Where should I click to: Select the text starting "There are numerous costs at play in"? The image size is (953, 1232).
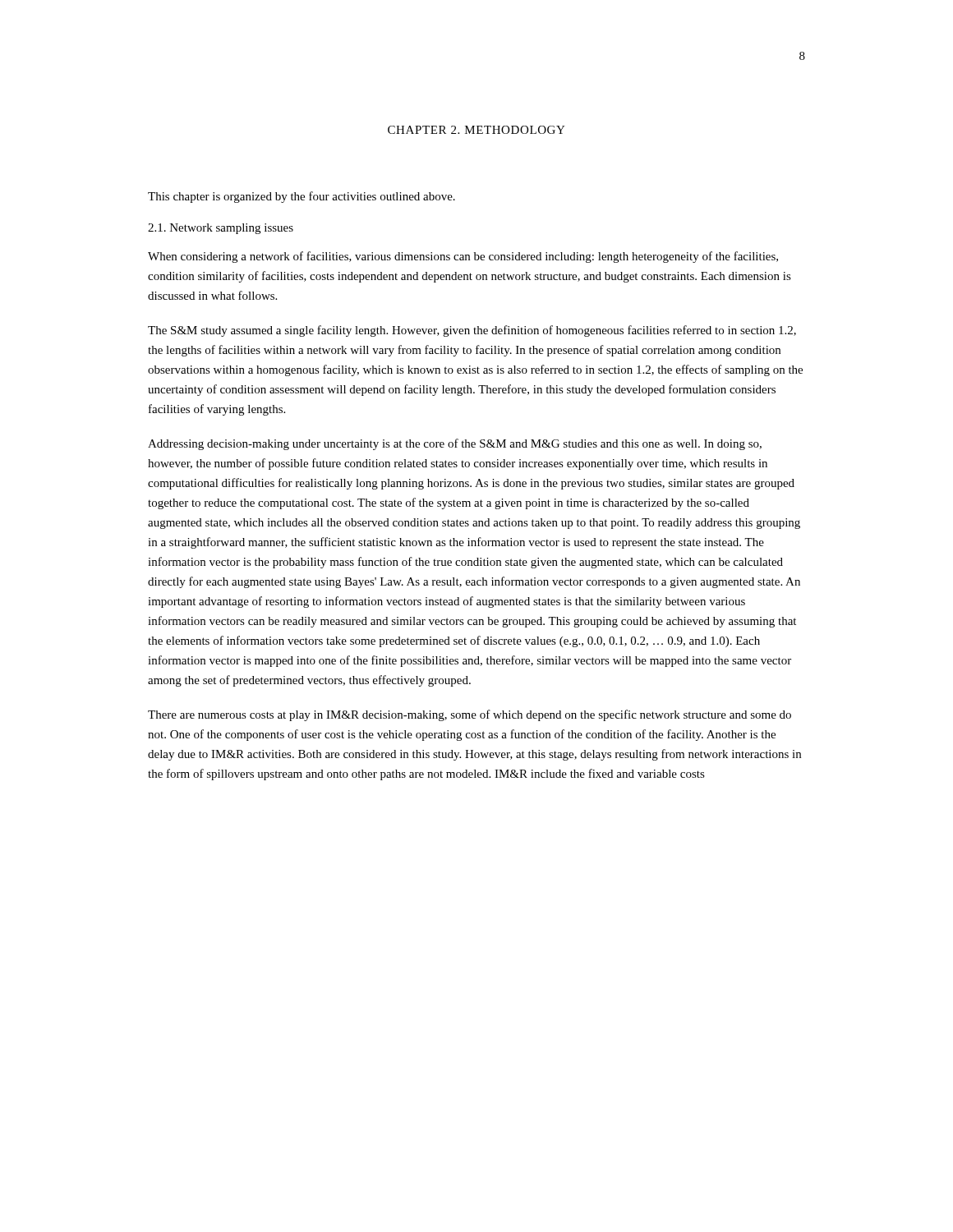click(475, 744)
